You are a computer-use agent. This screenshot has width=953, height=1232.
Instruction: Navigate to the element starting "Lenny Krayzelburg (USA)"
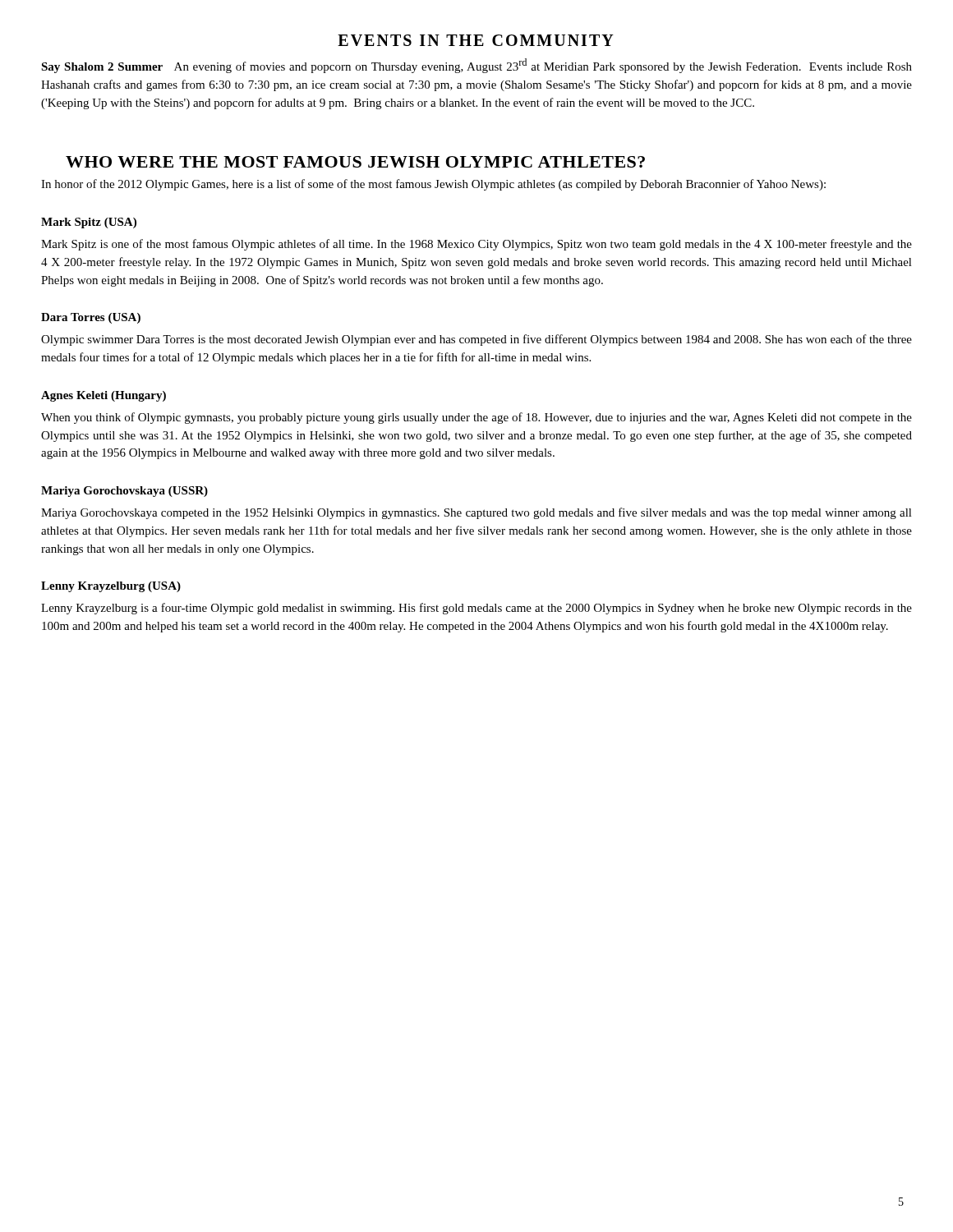click(111, 586)
